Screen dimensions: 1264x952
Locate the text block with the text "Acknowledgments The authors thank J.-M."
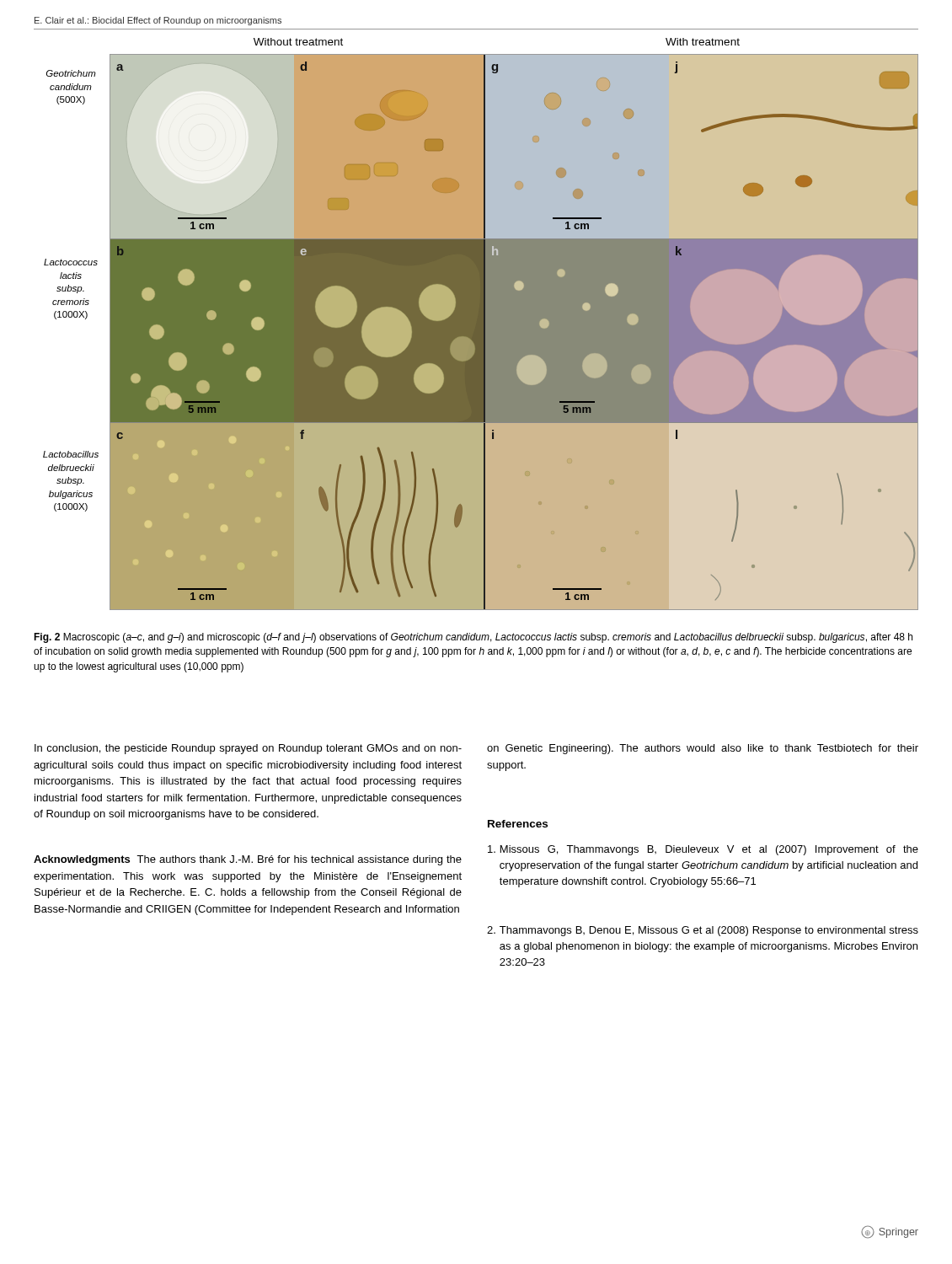pos(248,884)
